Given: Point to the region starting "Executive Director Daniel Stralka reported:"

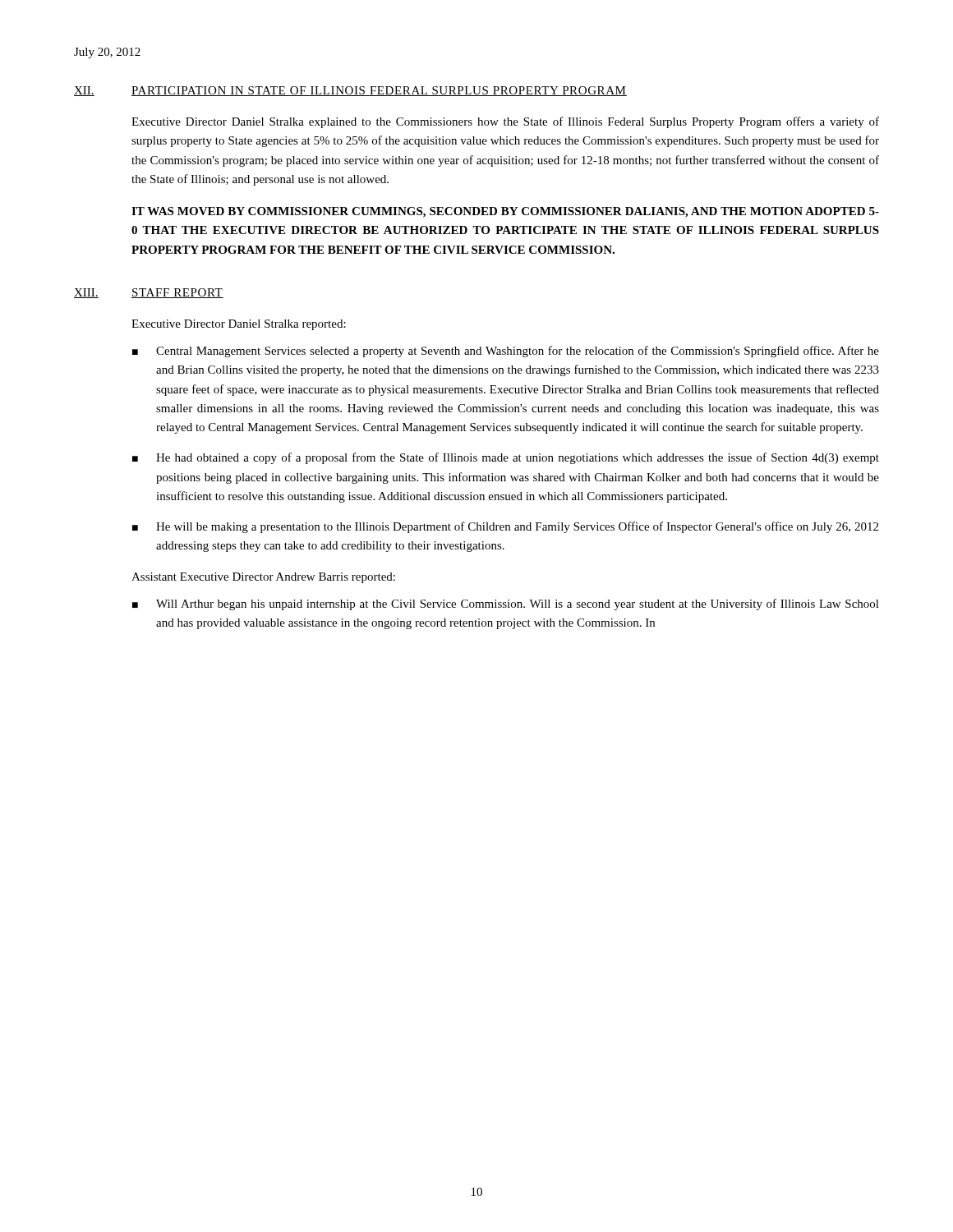Looking at the screenshot, I should tap(239, 323).
